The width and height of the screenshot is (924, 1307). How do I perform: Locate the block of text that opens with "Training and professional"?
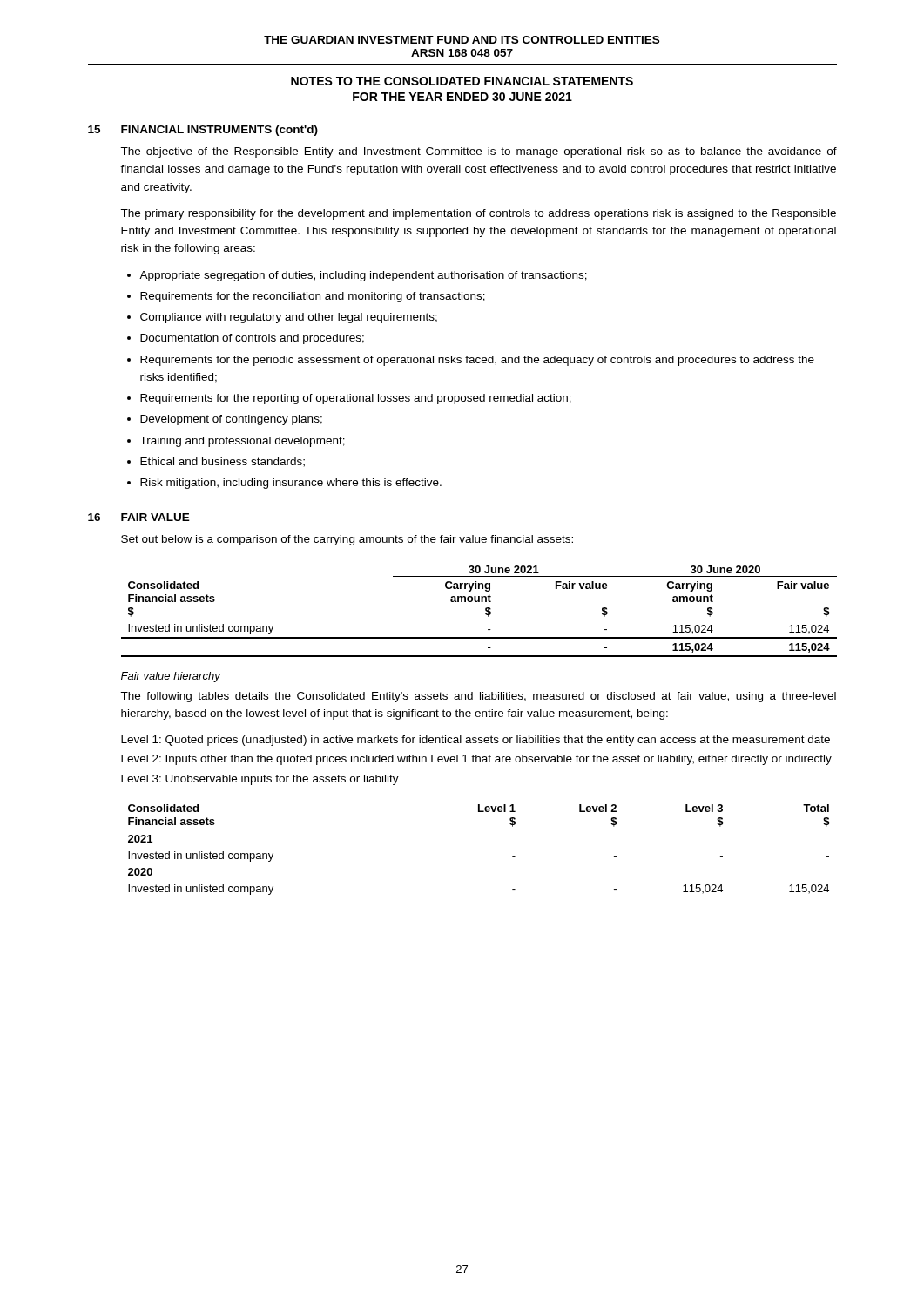tap(243, 440)
